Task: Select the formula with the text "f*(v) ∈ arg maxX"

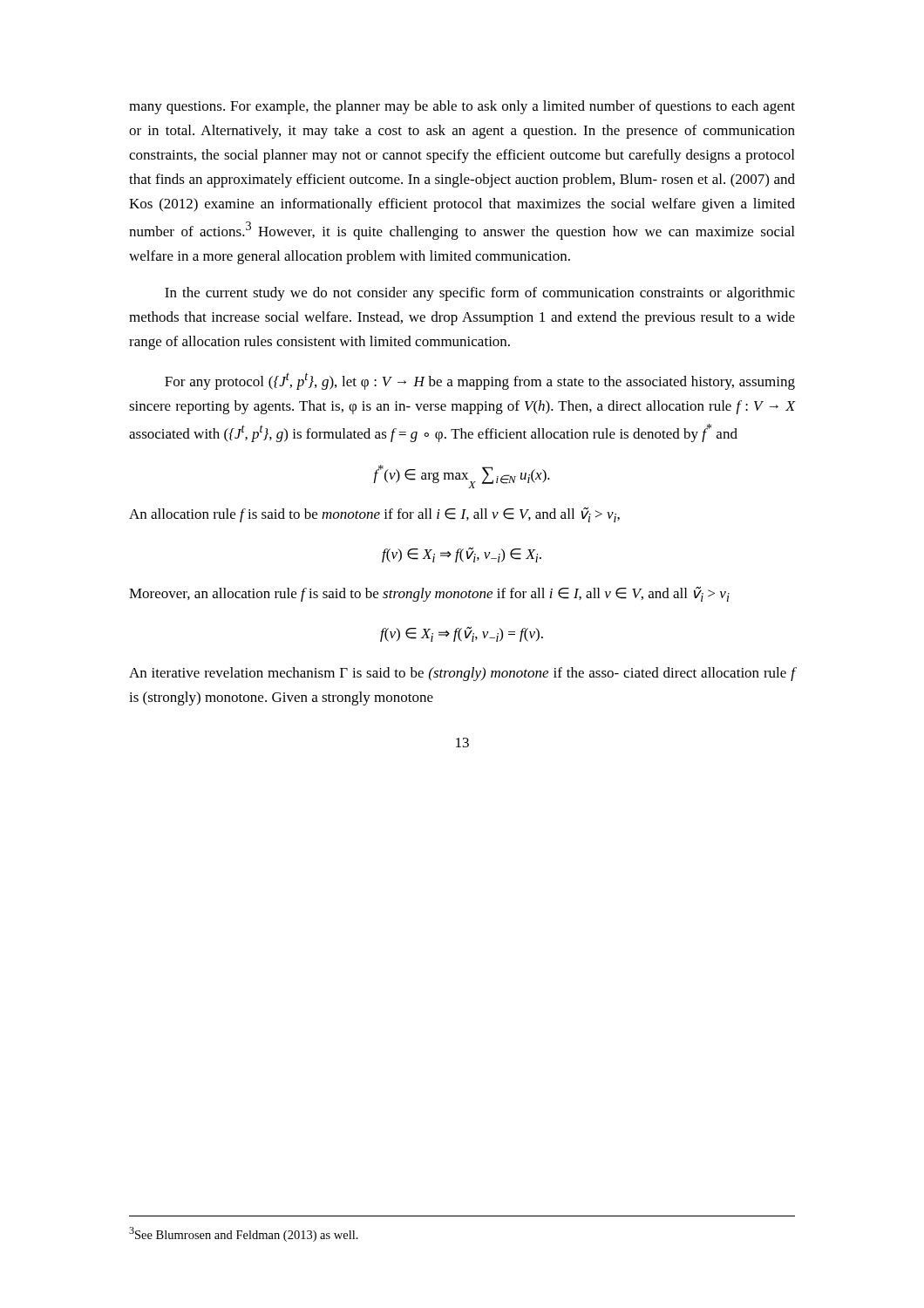Action: click(x=462, y=474)
